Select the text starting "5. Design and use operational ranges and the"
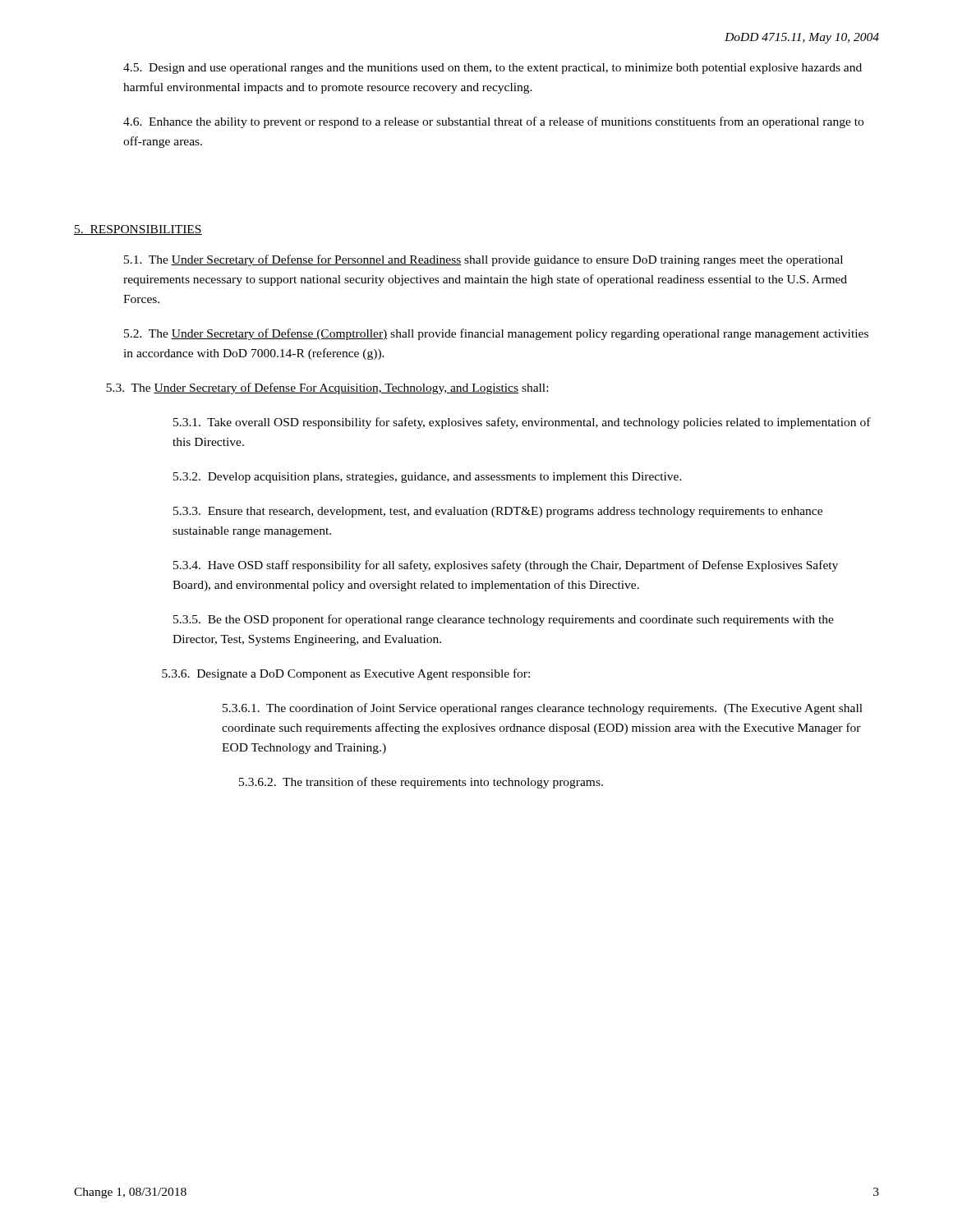This screenshot has height=1232, width=953. pyautogui.click(x=493, y=77)
